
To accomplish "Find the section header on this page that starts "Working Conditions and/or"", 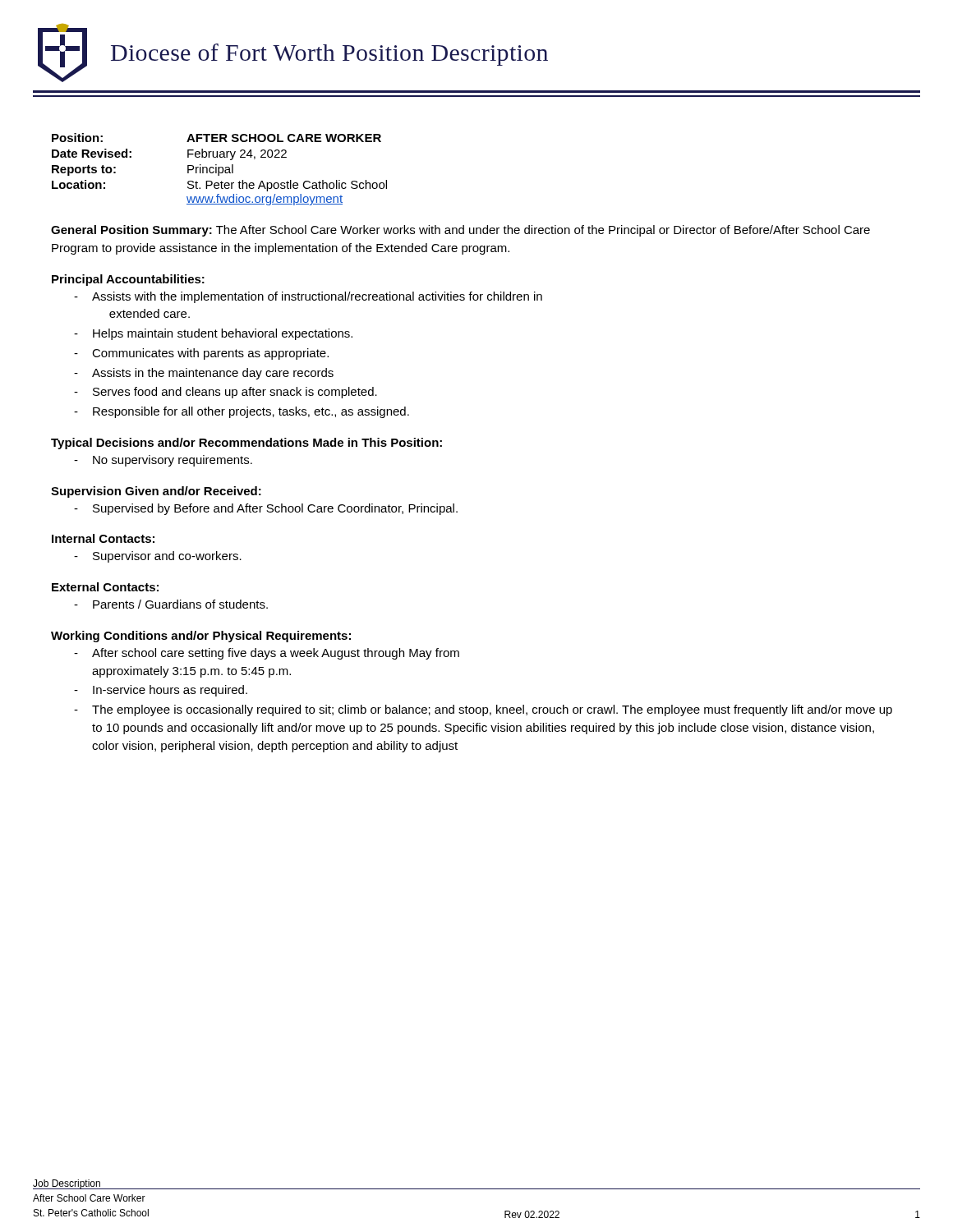I will (x=201, y=635).
